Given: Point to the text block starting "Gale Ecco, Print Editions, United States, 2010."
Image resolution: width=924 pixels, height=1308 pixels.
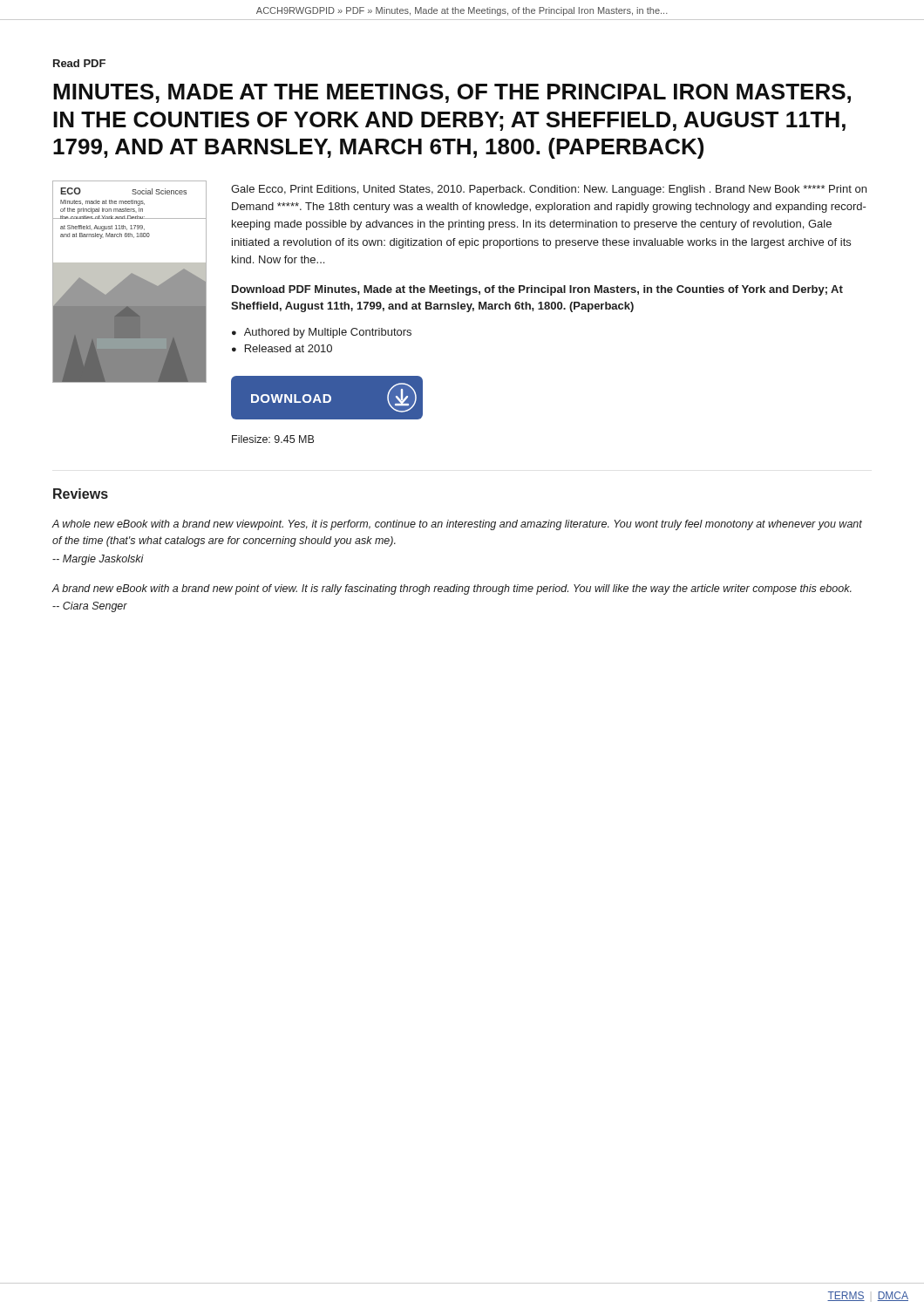Looking at the screenshot, I should [549, 224].
